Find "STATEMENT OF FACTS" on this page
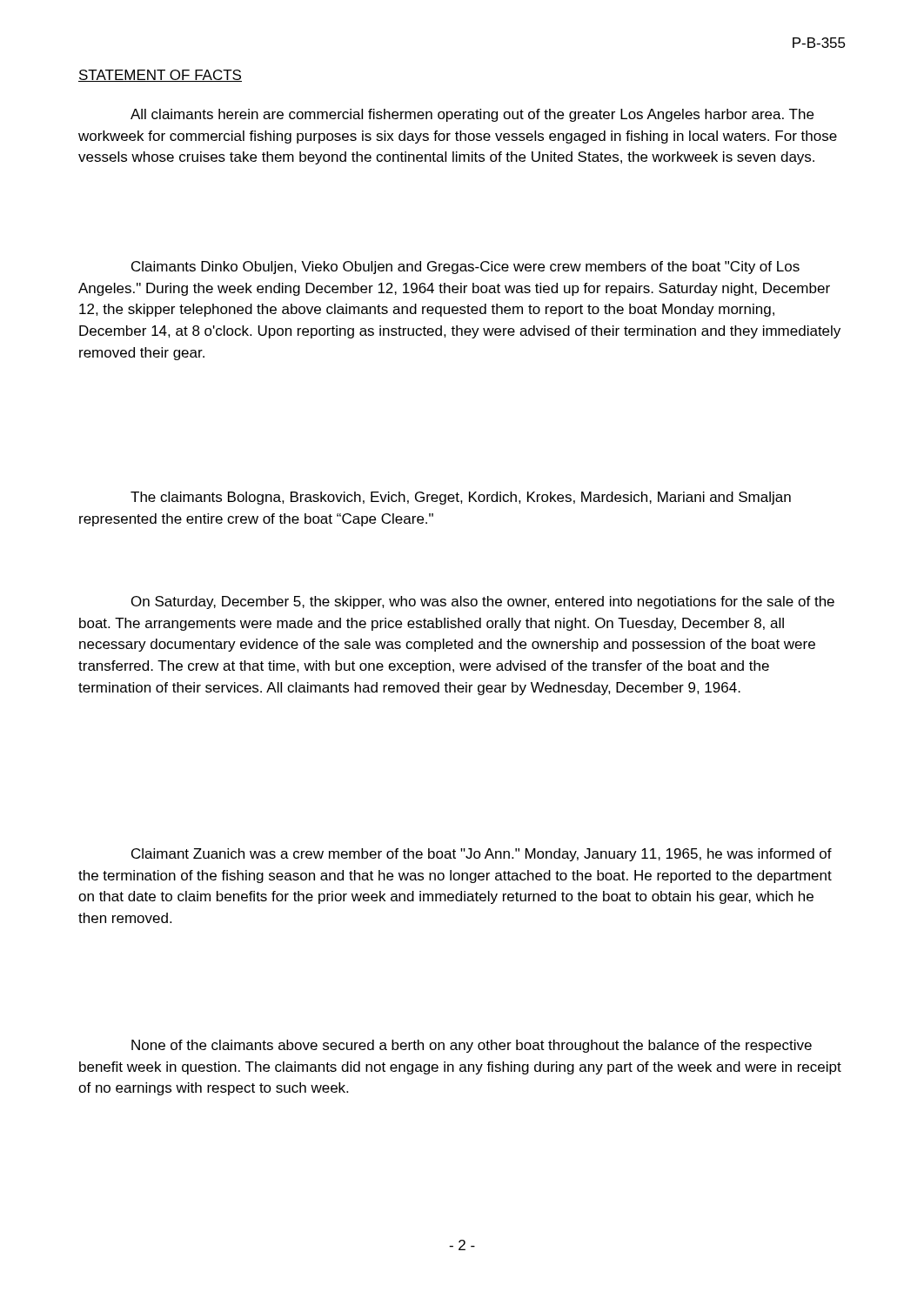 click(x=160, y=75)
